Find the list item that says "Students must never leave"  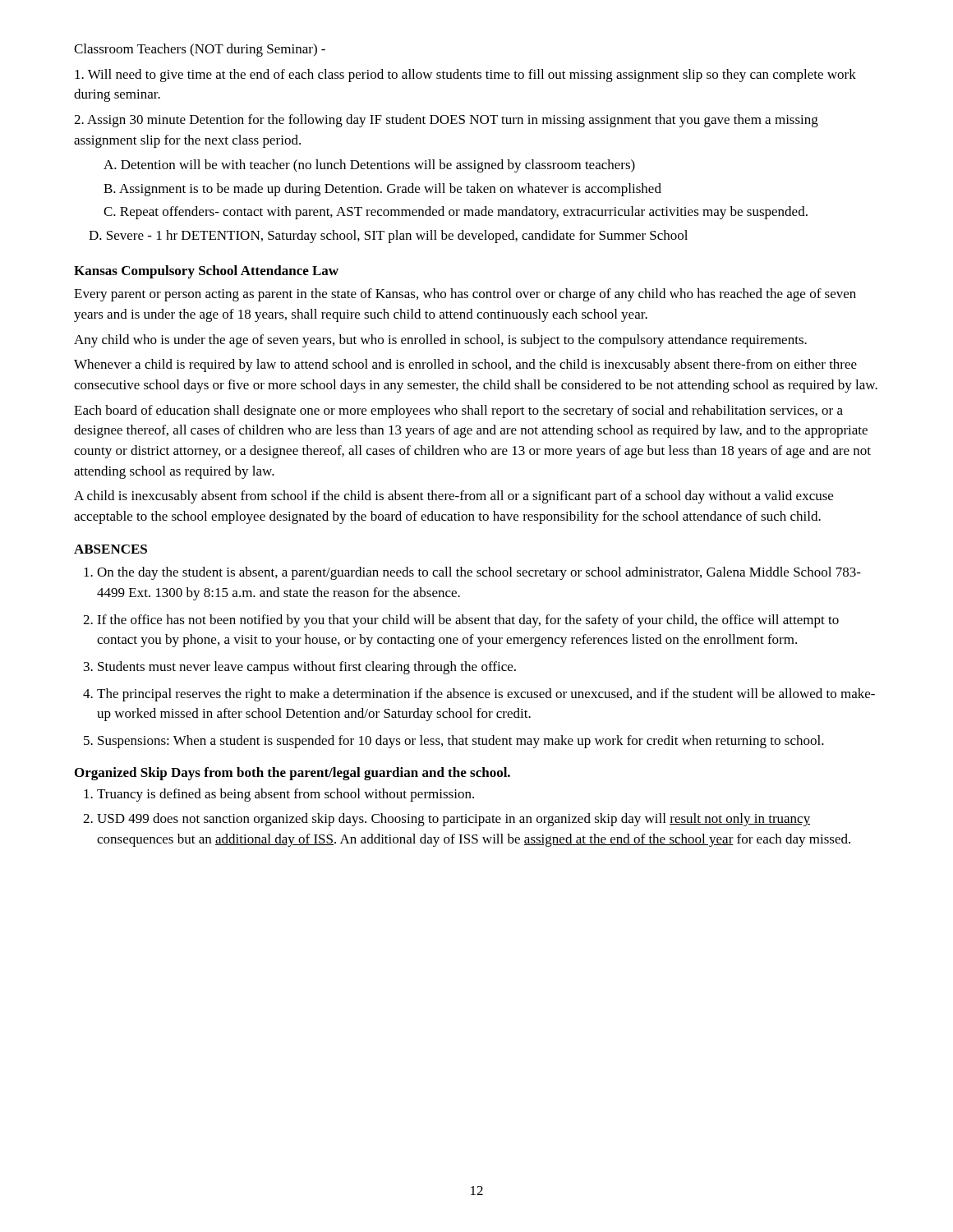[307, 667]
